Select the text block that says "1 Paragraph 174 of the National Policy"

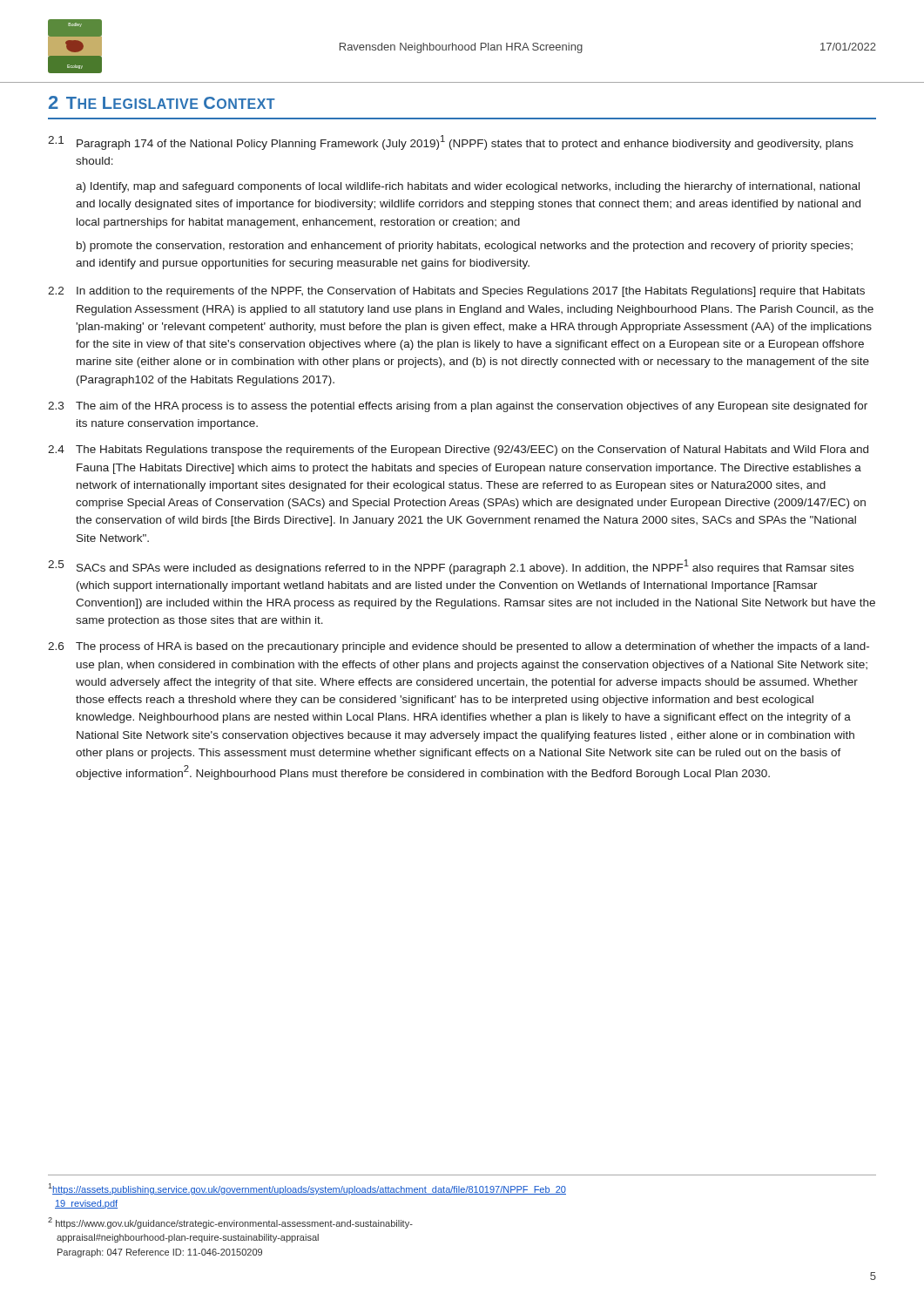pos(462,202)
